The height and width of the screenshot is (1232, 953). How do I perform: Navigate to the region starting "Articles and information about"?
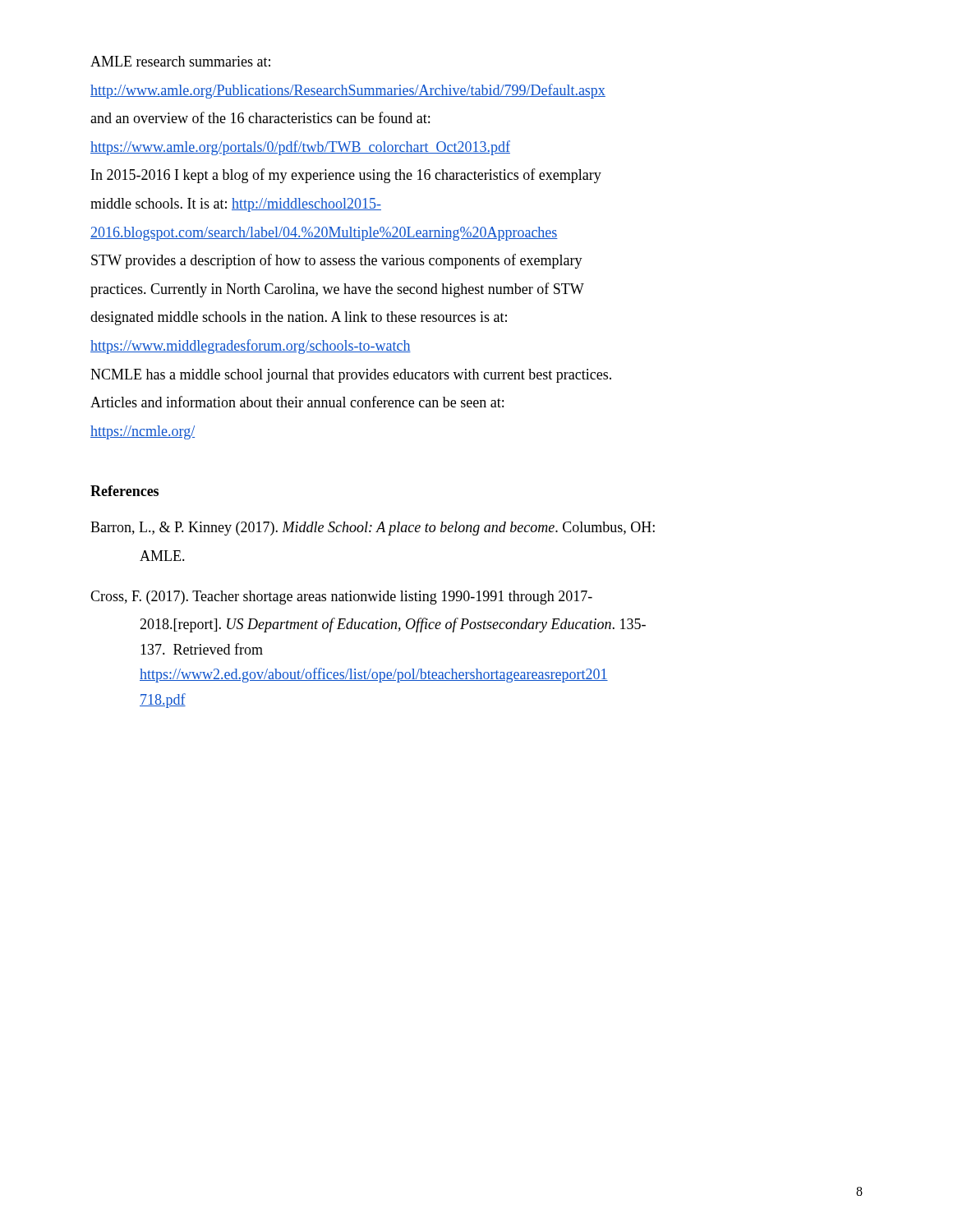(x=298, y=403)
